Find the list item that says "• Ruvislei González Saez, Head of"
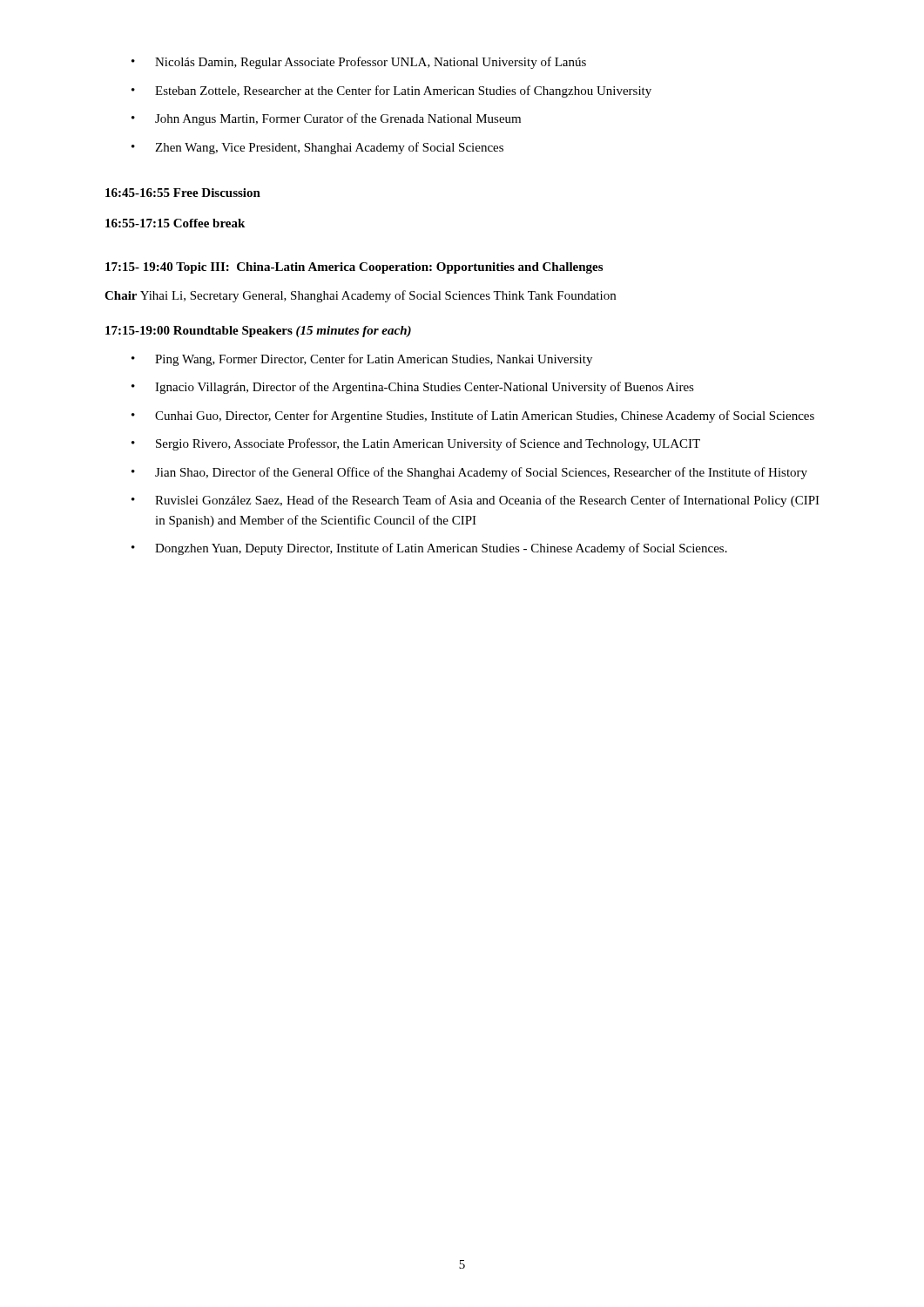 [475, 510]
